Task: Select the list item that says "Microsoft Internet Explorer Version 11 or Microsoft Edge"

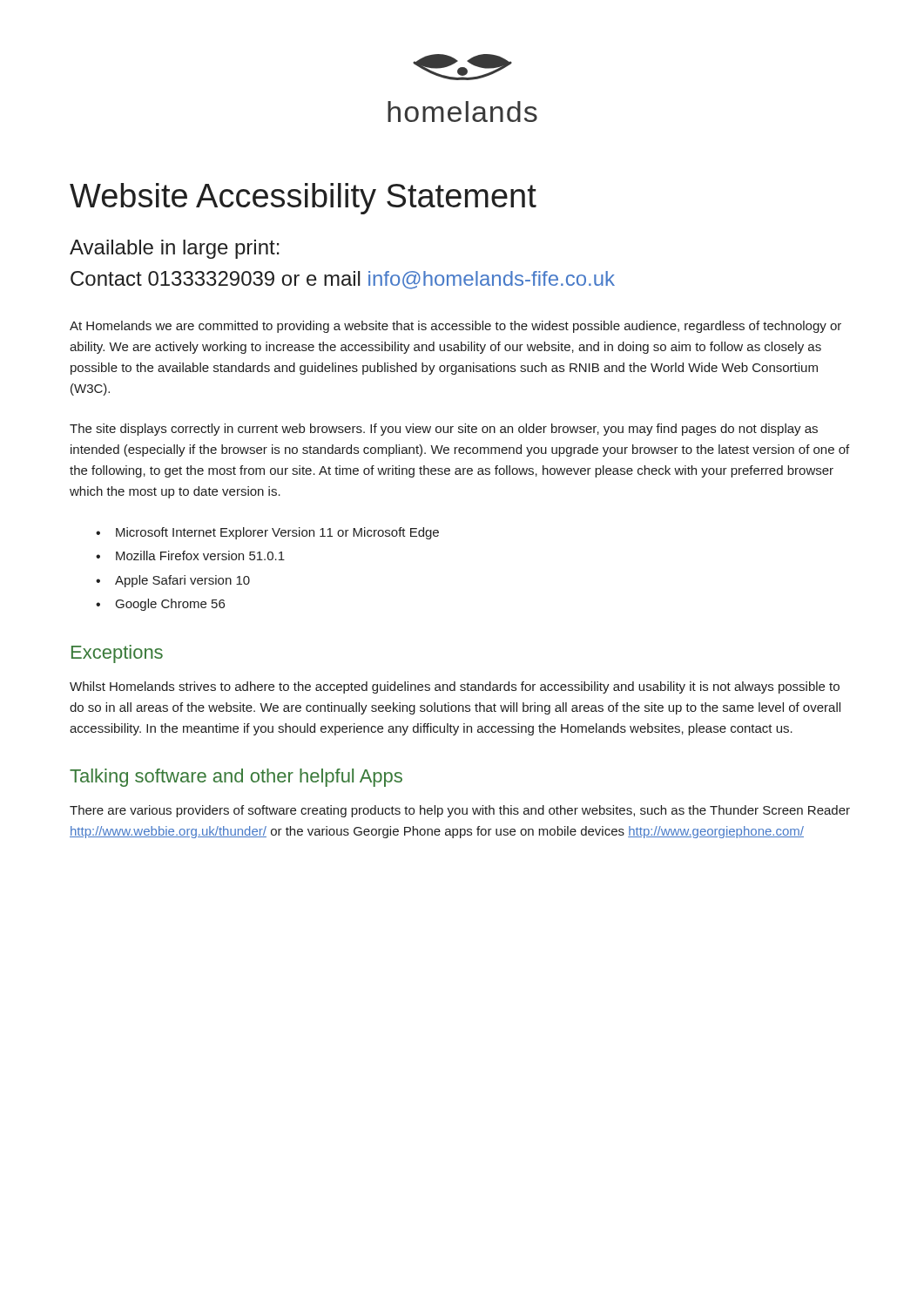Action: [x=277, y=532]
